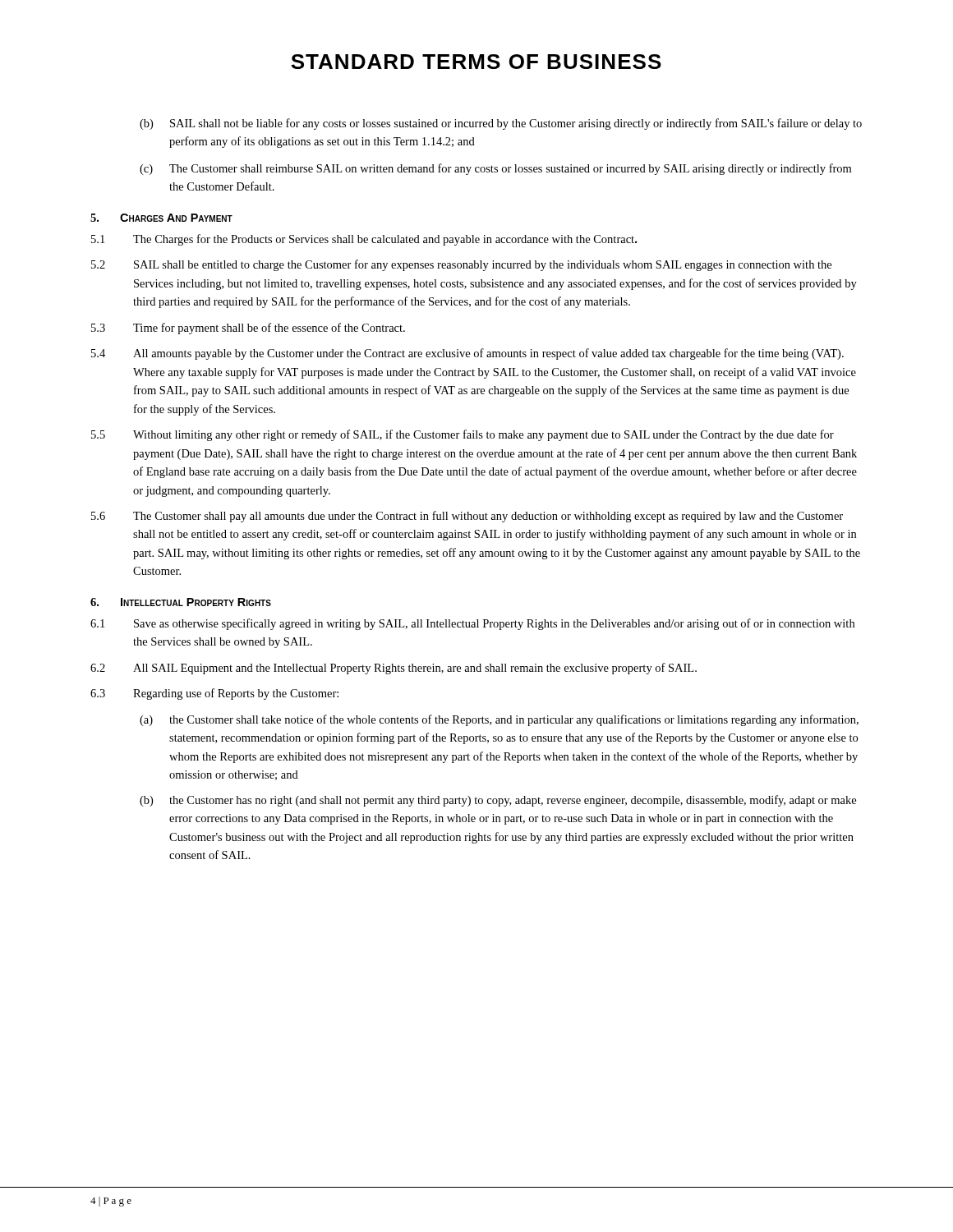953x1232 pixels.
Task: Find the block on this page that starts "4 All amounts payable by"
Action: click(x=476, y=381)
